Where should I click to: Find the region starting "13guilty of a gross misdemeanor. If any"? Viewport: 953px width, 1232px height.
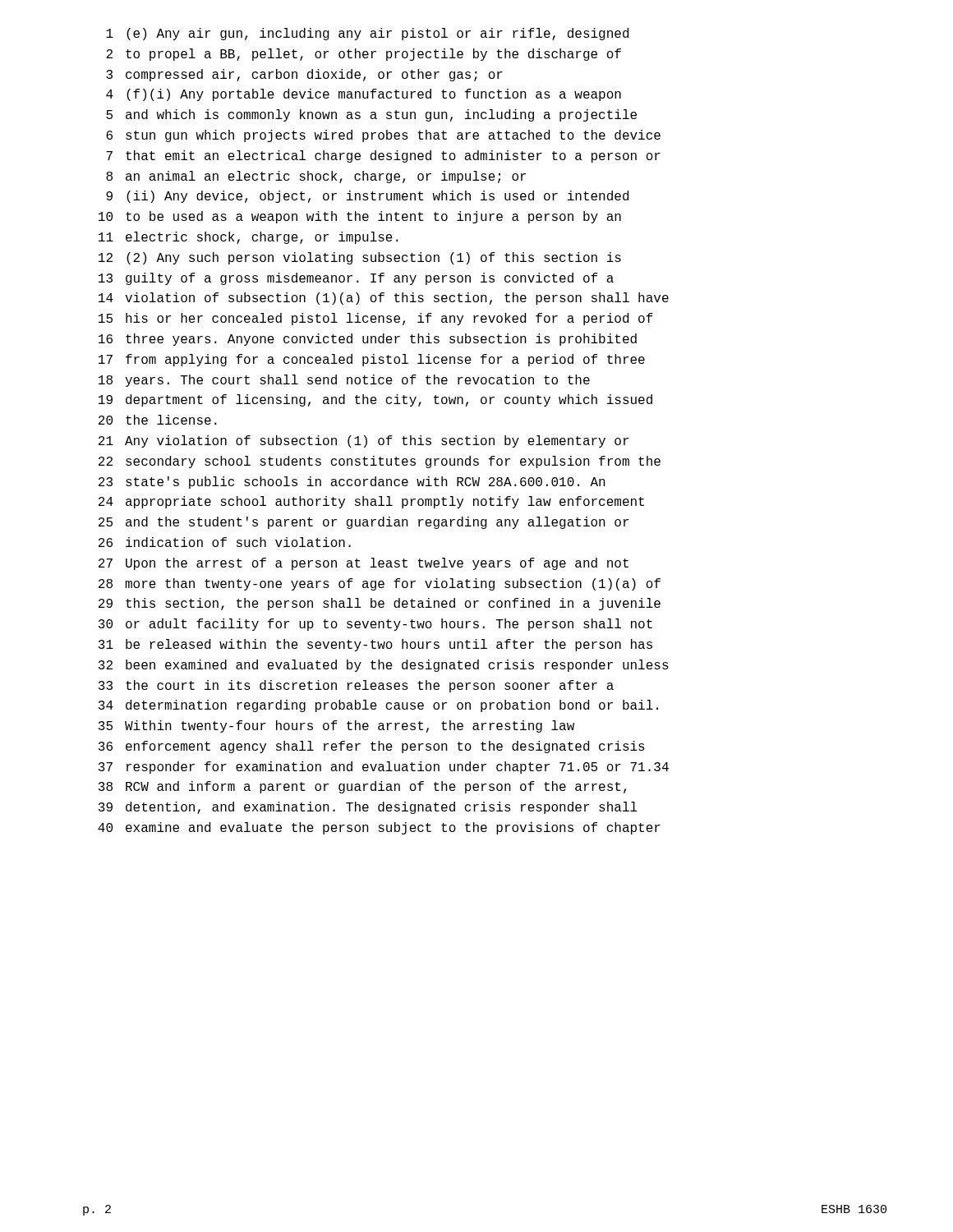click(x=485, y=279)
